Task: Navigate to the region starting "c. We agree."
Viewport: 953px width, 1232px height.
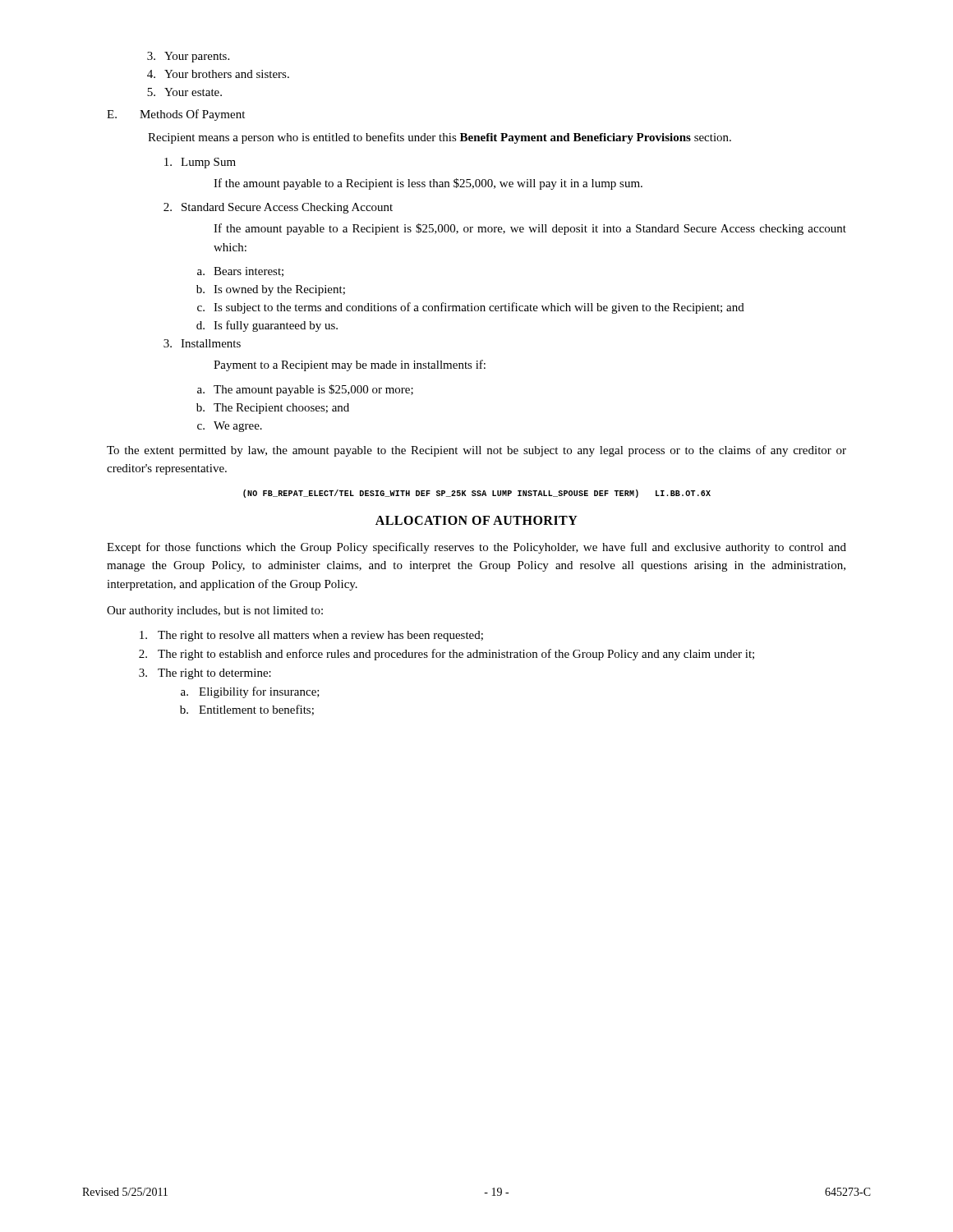Action: (230, 427)
